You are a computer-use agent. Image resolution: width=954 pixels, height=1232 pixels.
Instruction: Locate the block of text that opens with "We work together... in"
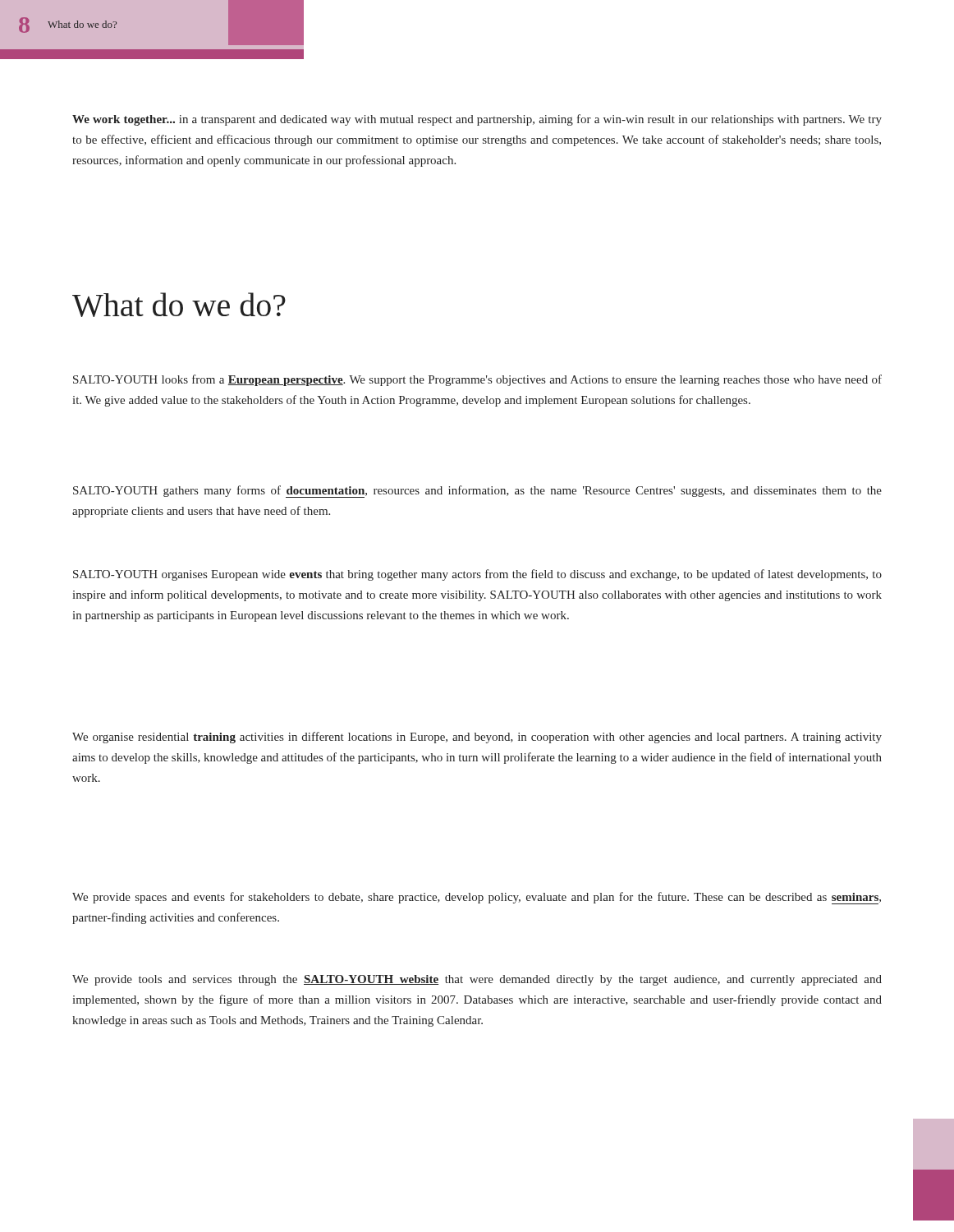[477, 140]
